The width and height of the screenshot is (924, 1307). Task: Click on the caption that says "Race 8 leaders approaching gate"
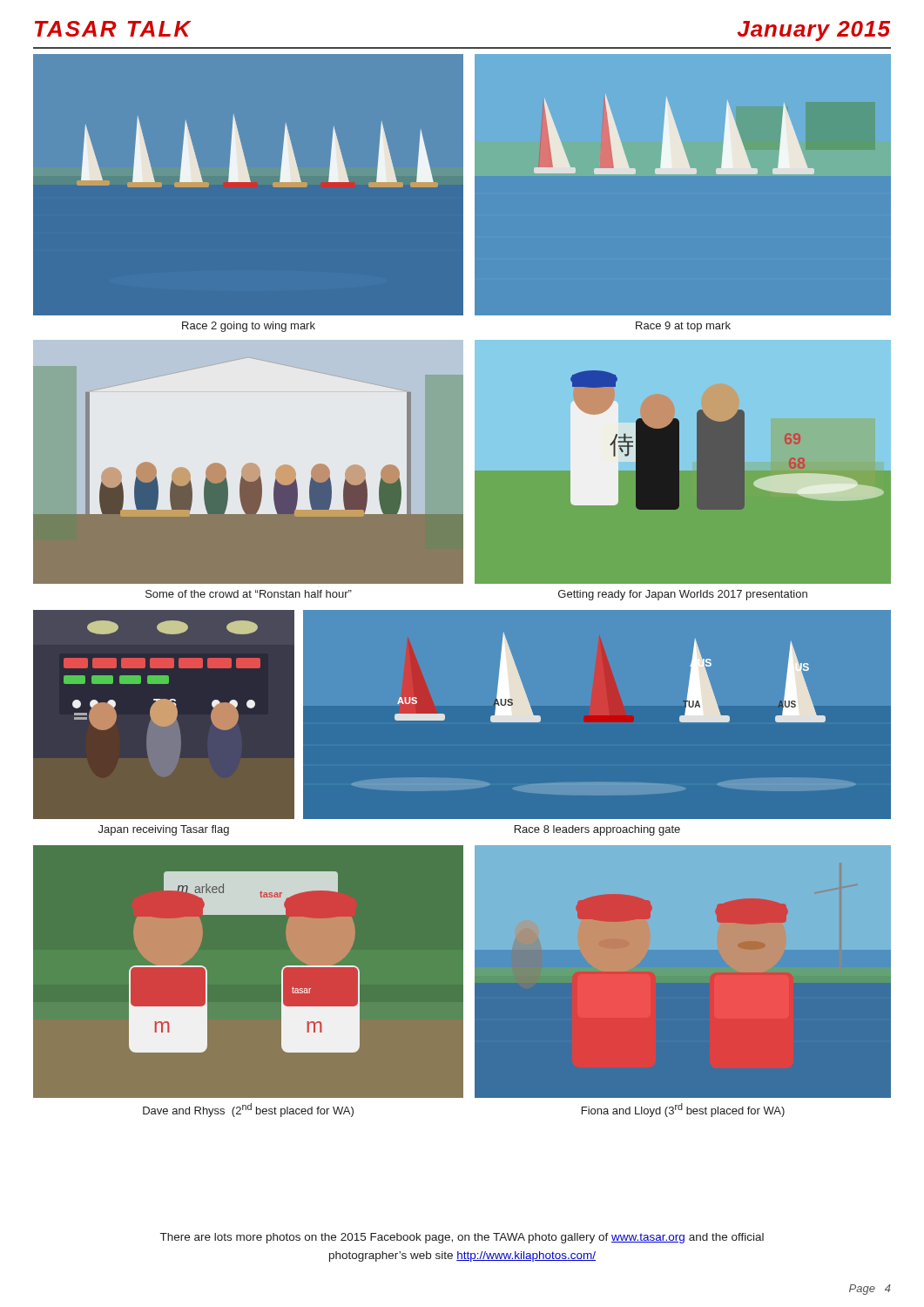click(597, 829)
